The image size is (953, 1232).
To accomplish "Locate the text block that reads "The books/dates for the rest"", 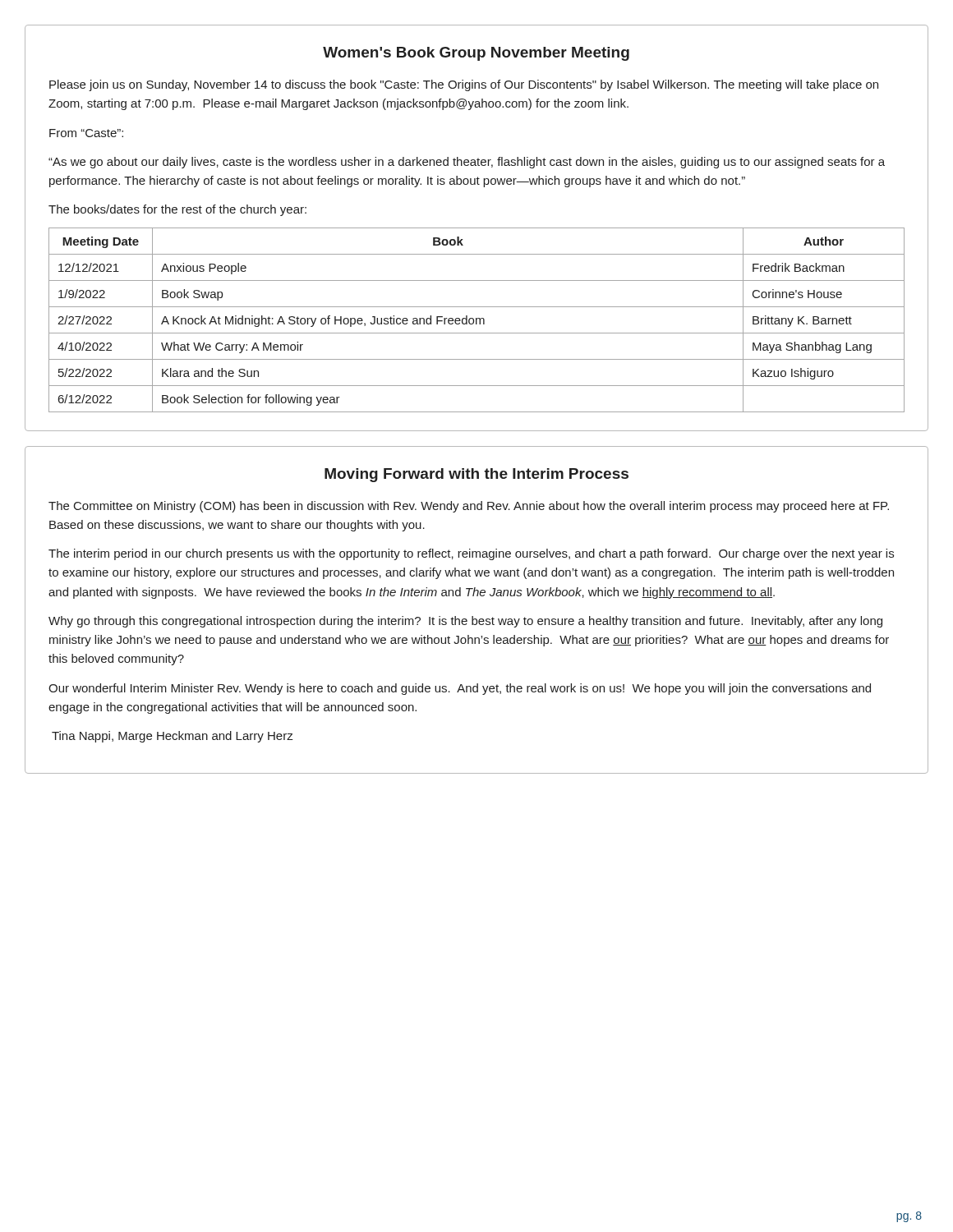I will click(178, 209).
